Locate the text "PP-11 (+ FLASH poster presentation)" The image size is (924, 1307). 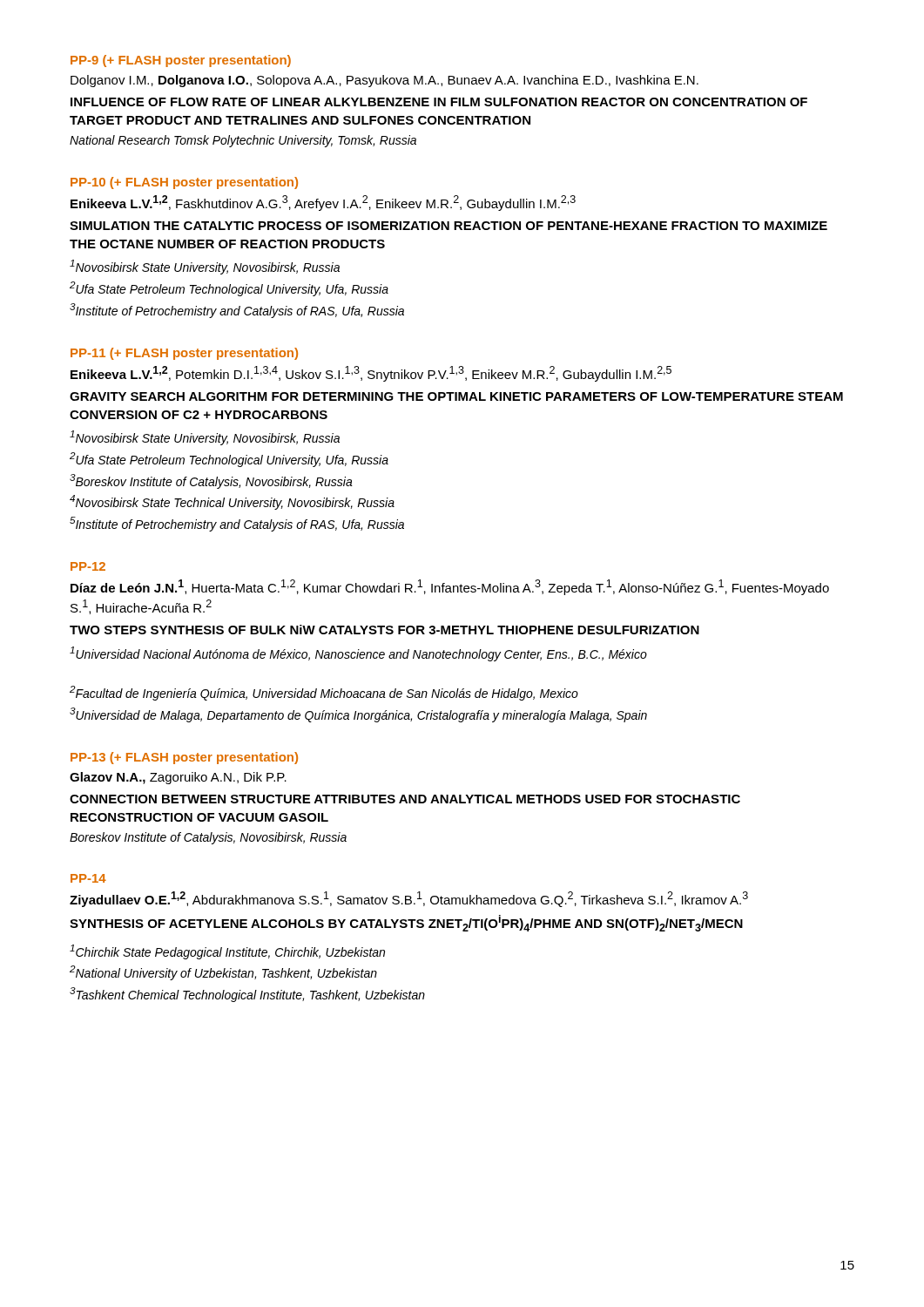(x=184, y=352)
